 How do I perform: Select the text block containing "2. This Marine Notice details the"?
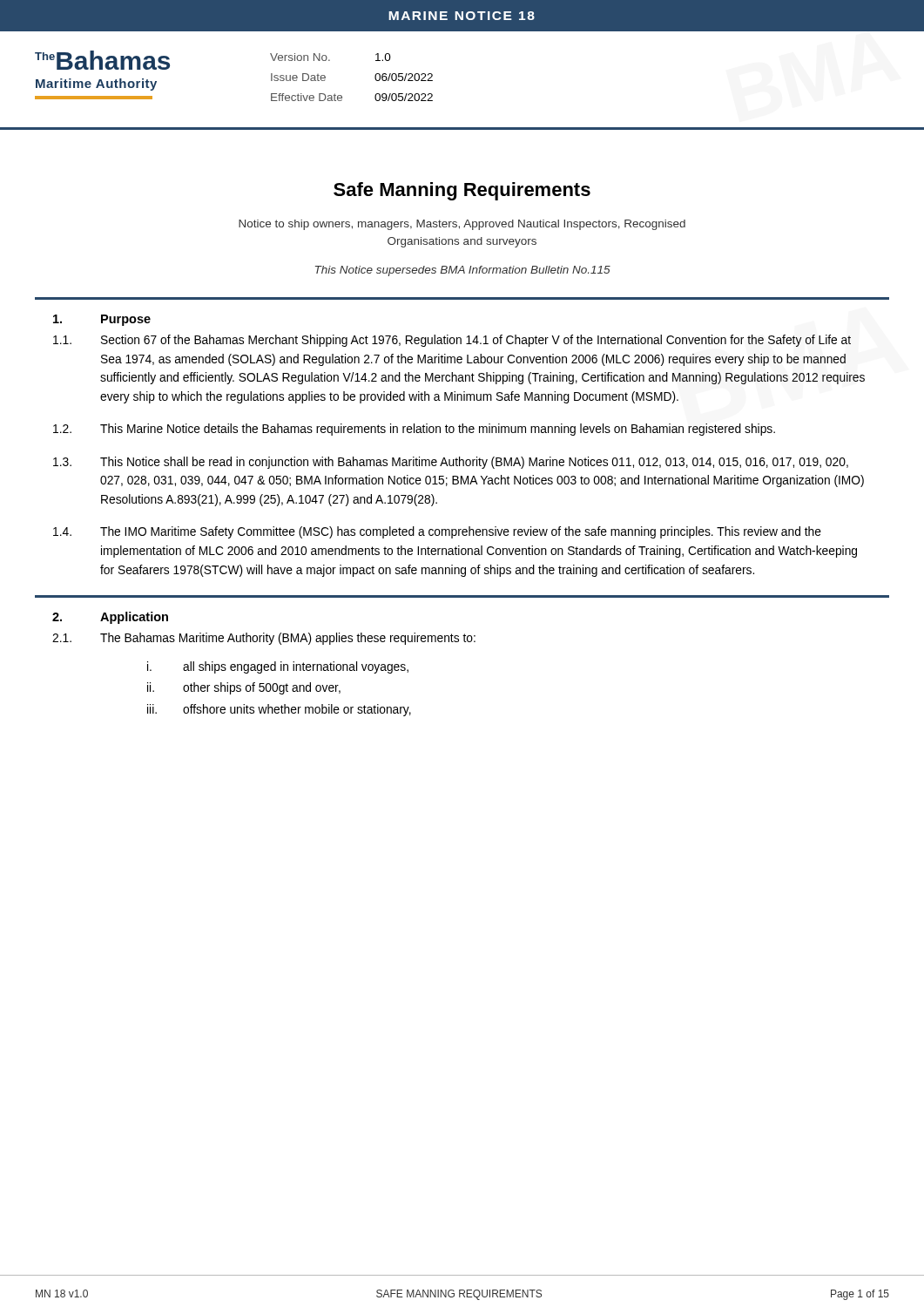pyautogui.click(x=414, y=430)
